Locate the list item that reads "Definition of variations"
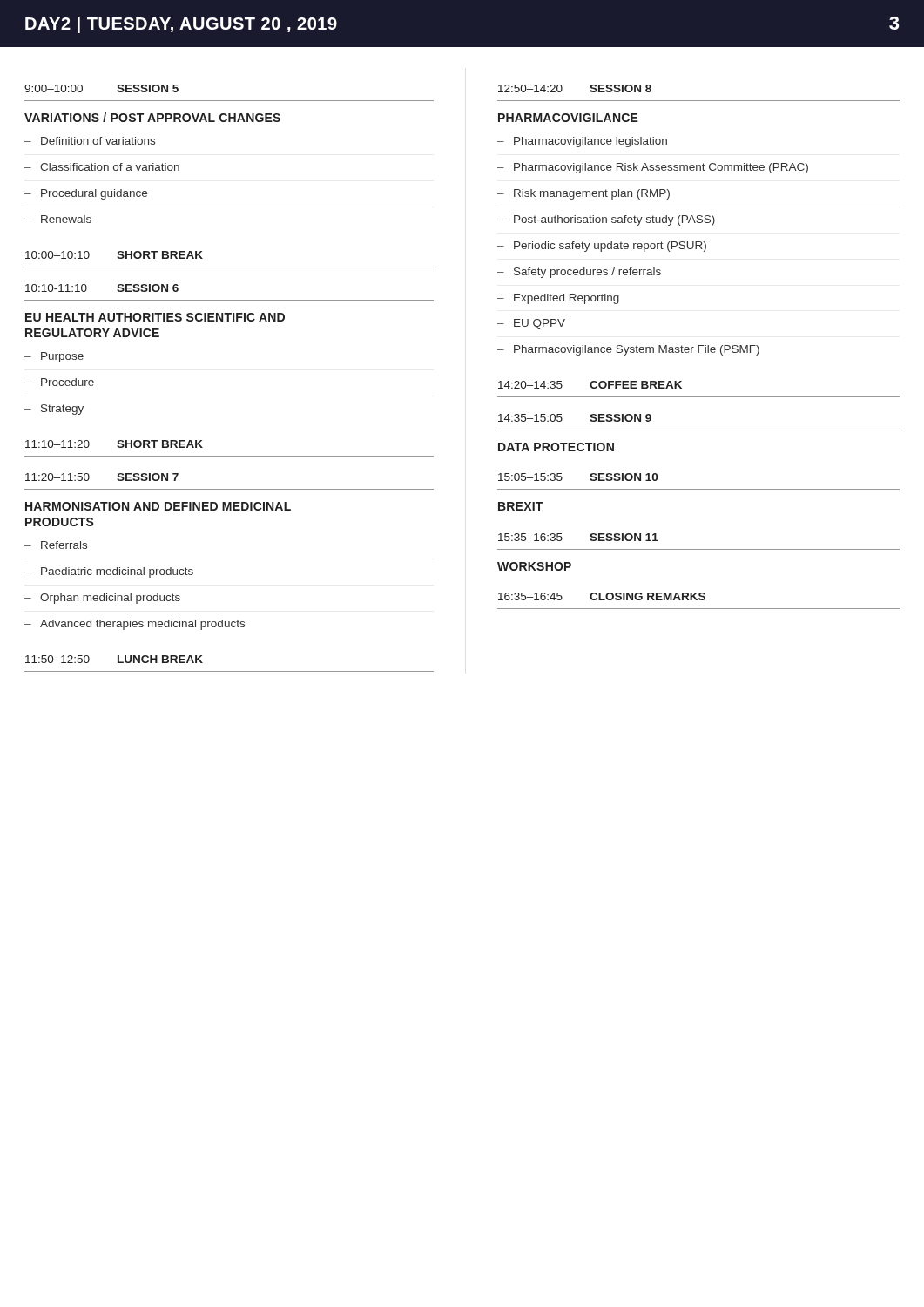 (x=98, y=141)
